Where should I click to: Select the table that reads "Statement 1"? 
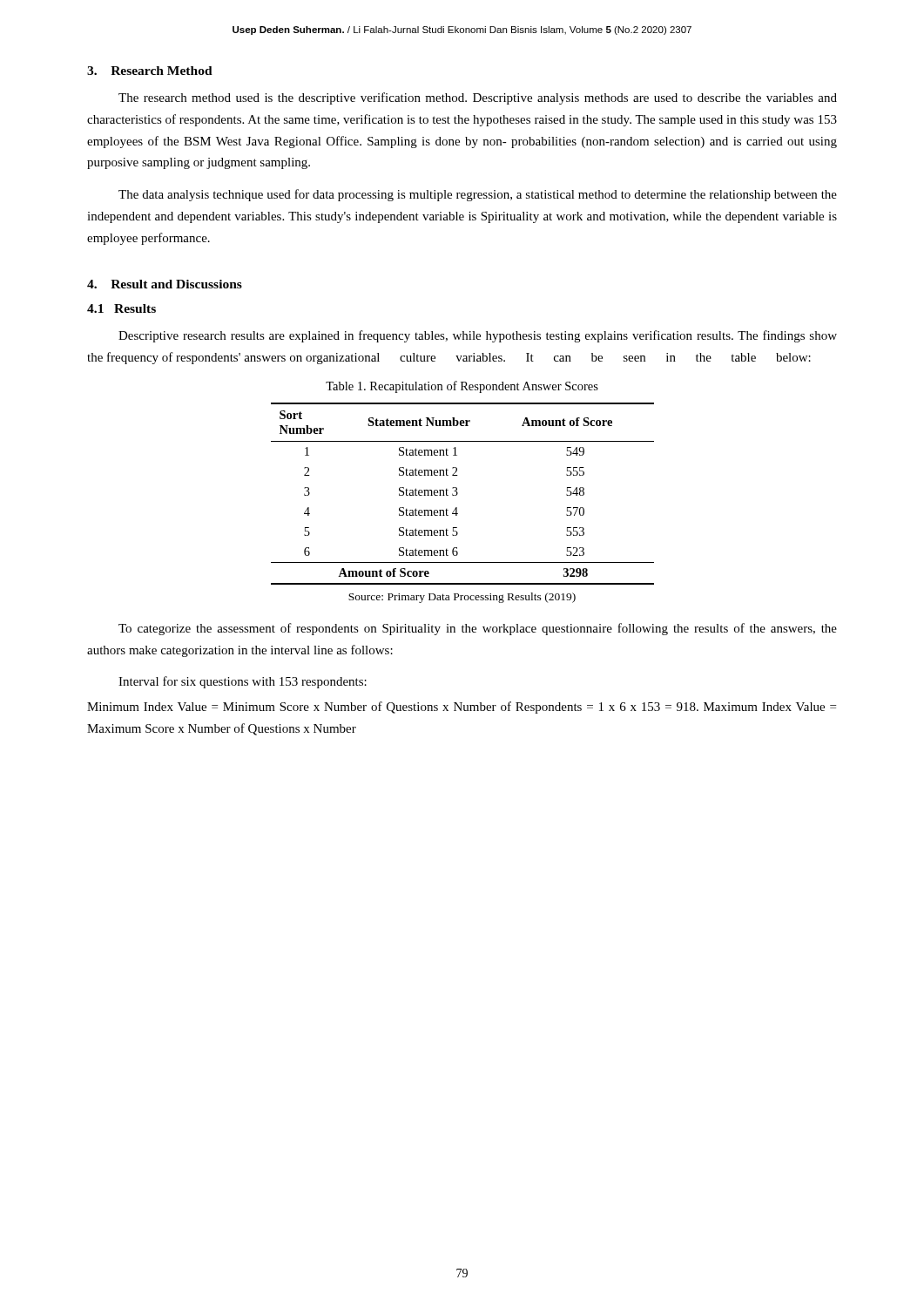[462, 493]
